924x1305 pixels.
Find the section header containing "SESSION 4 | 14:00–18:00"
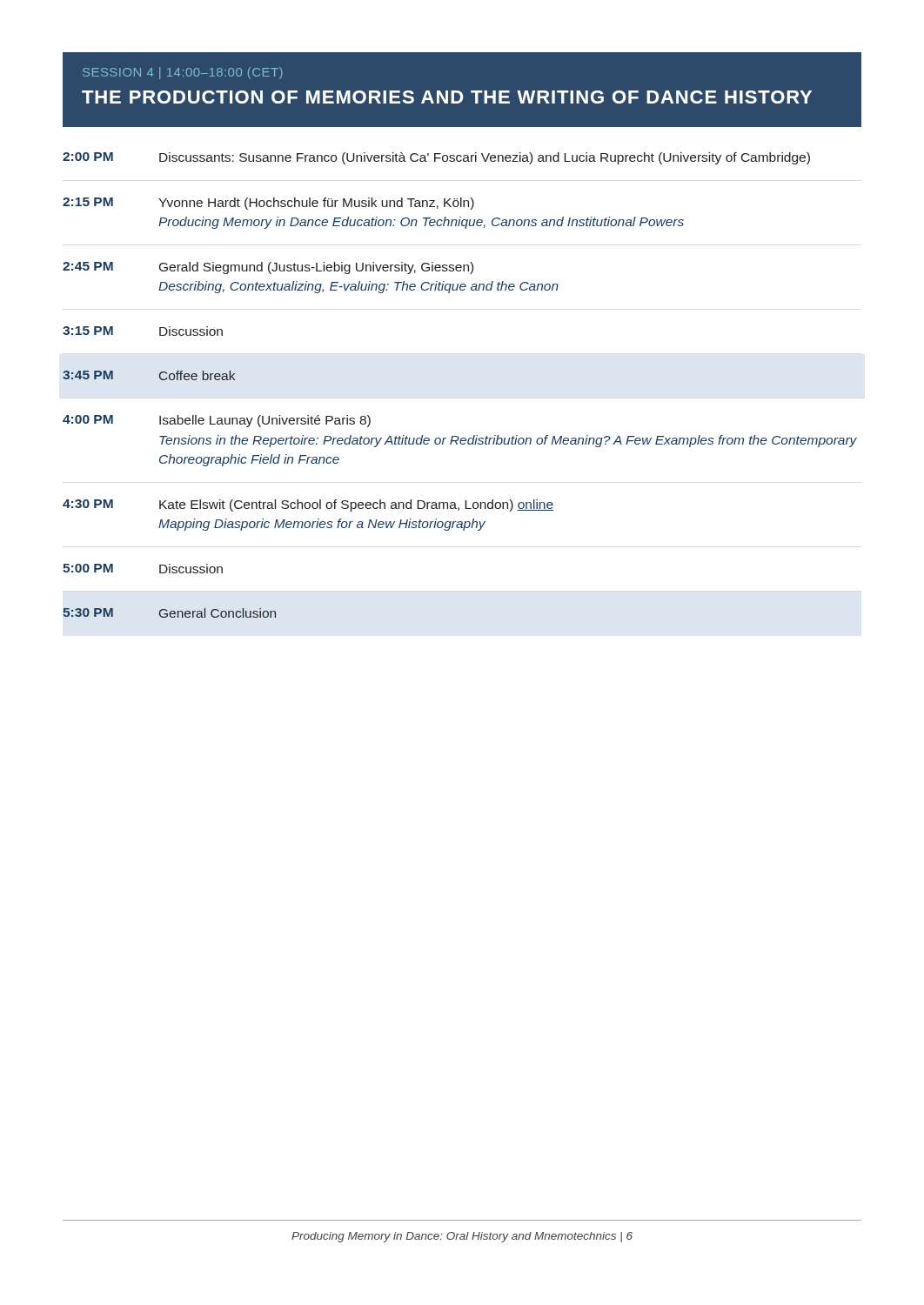(x=462, y=93)
